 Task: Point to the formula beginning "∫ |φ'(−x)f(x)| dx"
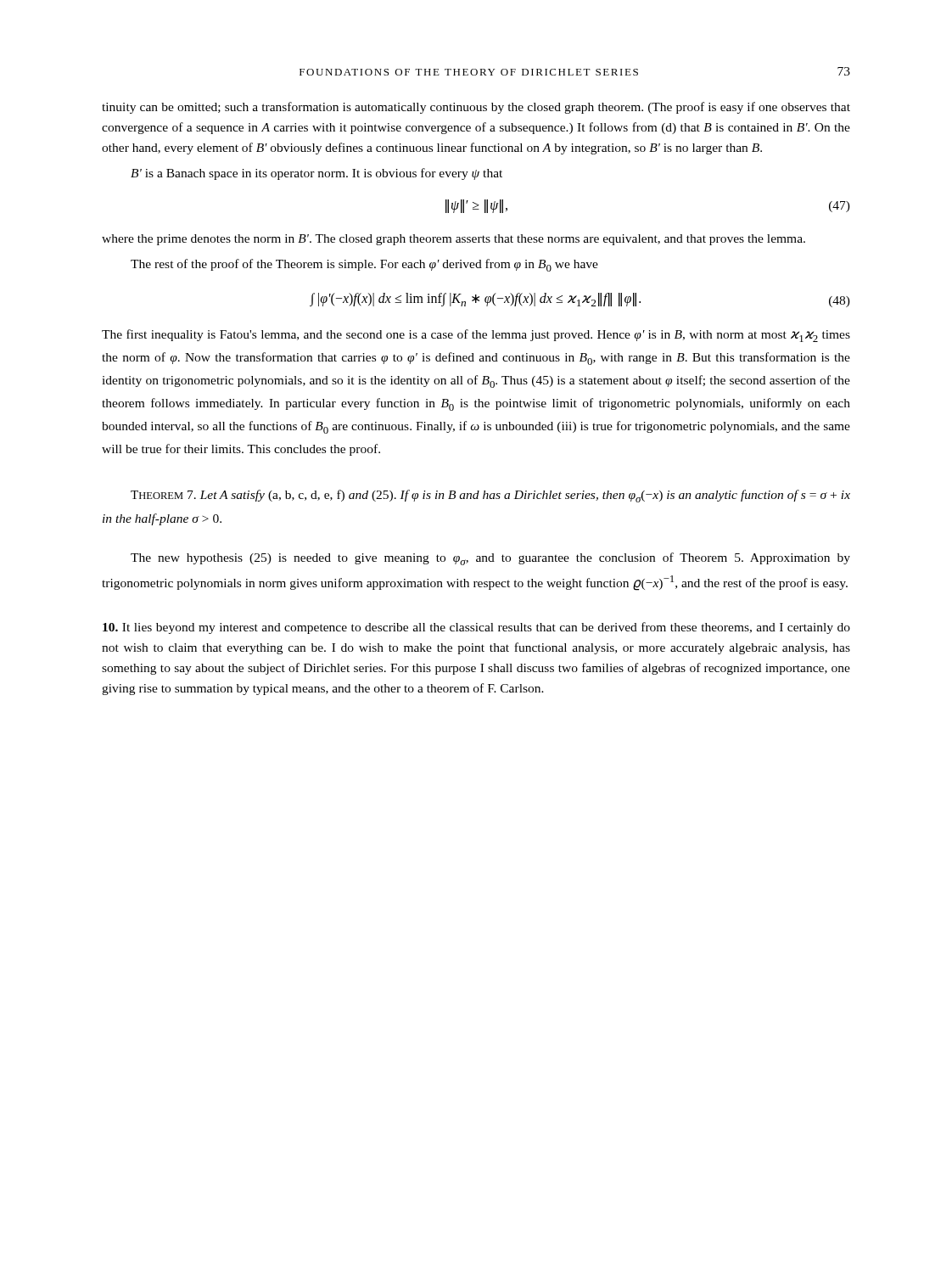pyautogui.click(x=580, y=300)
